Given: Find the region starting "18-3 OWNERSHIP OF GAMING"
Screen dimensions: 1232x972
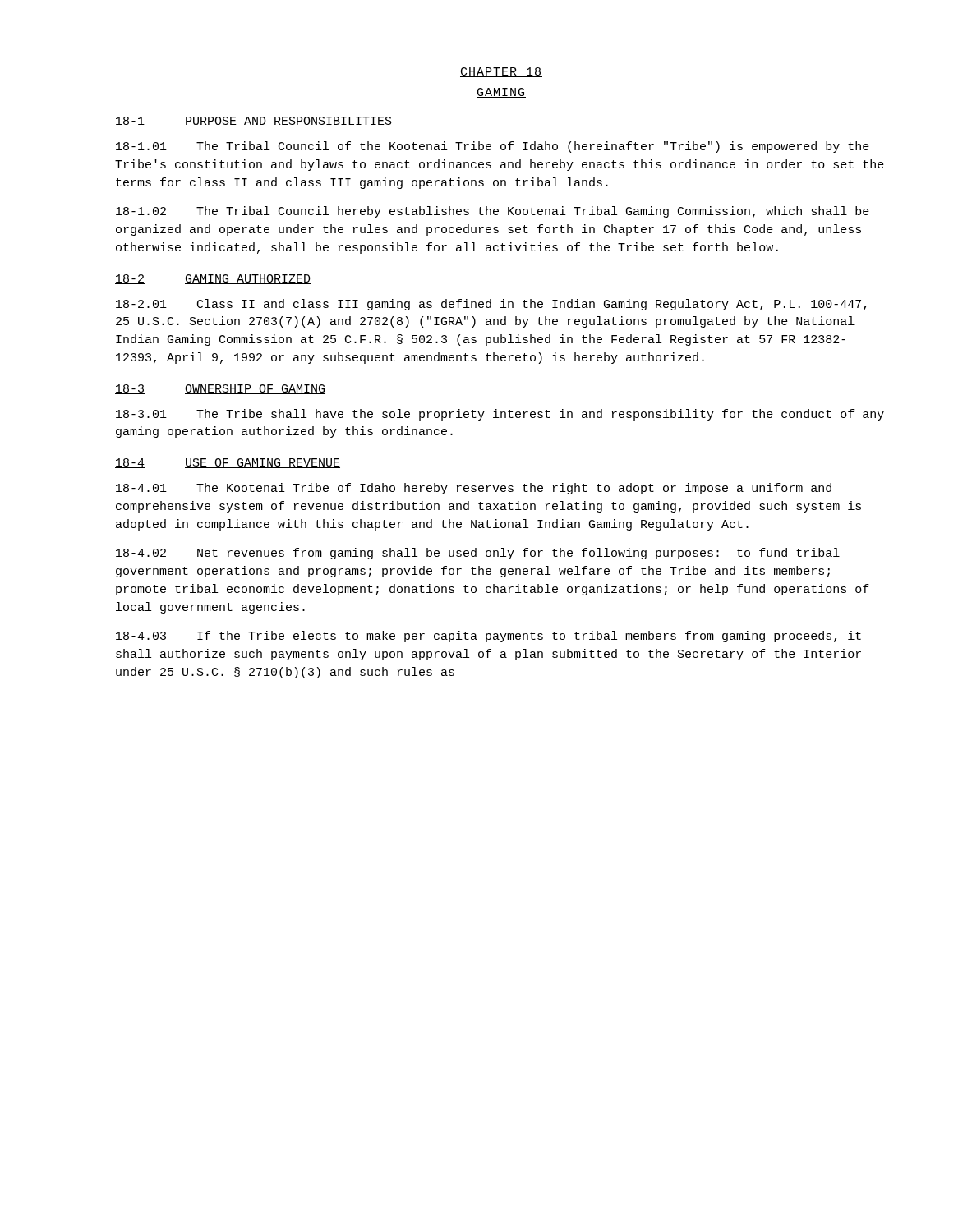Looking at the screenshot, I should click(220, 389).
